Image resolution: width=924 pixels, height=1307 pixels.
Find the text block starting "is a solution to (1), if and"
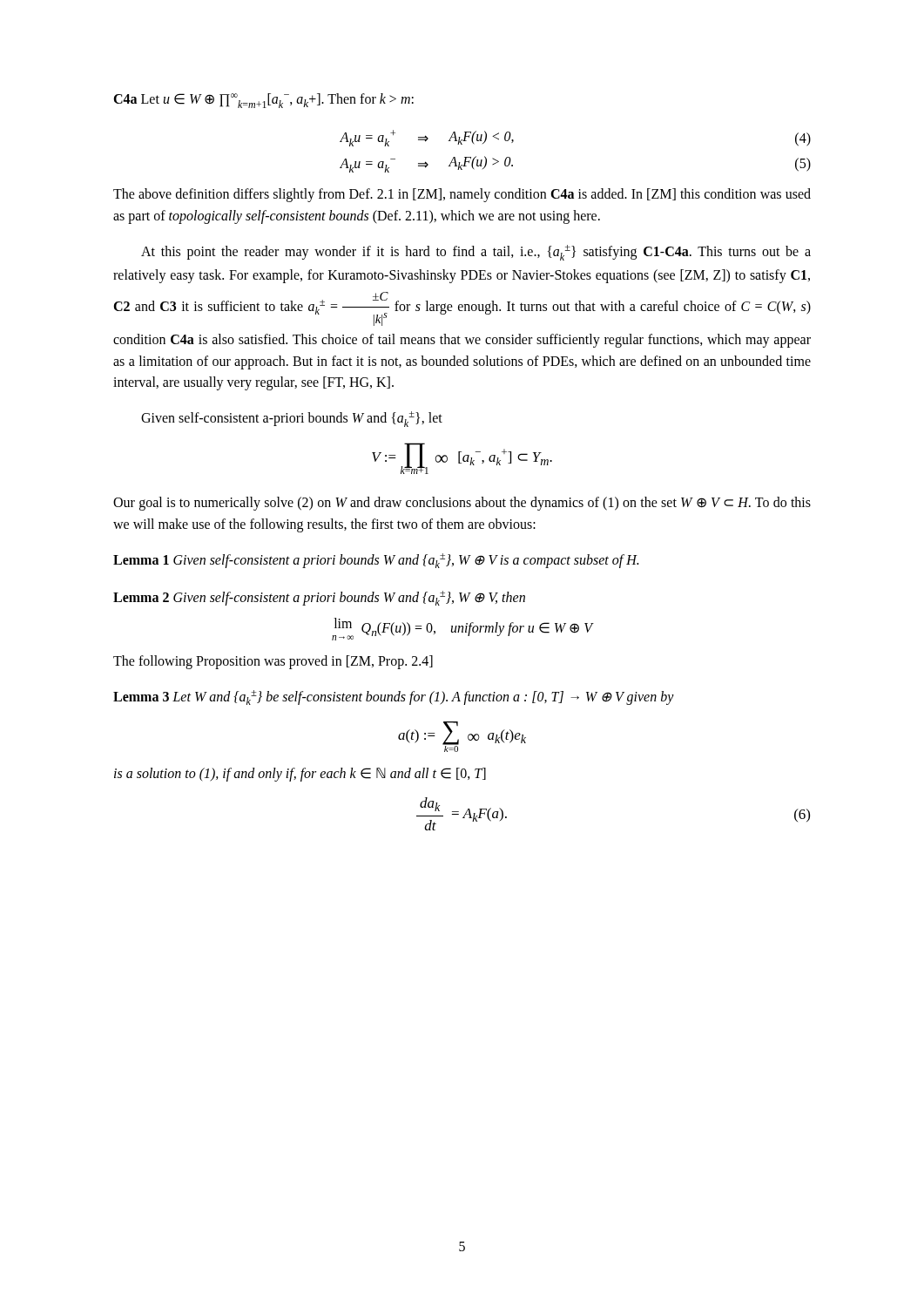point(300,773)
